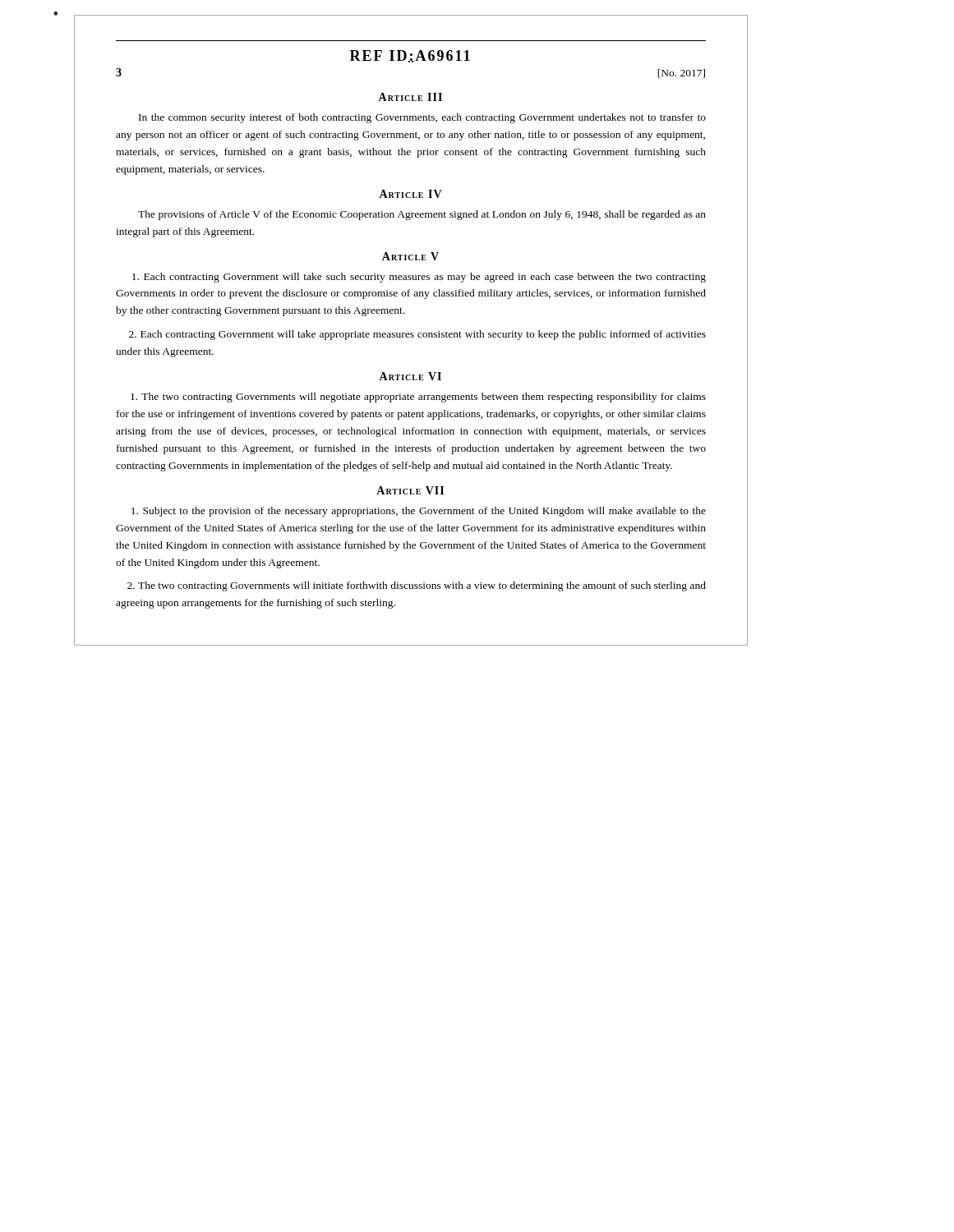The width and height of the screenshot is (954, 1232).
Task: Locate the passage starting "Article III"
Action: pos(411,97)
